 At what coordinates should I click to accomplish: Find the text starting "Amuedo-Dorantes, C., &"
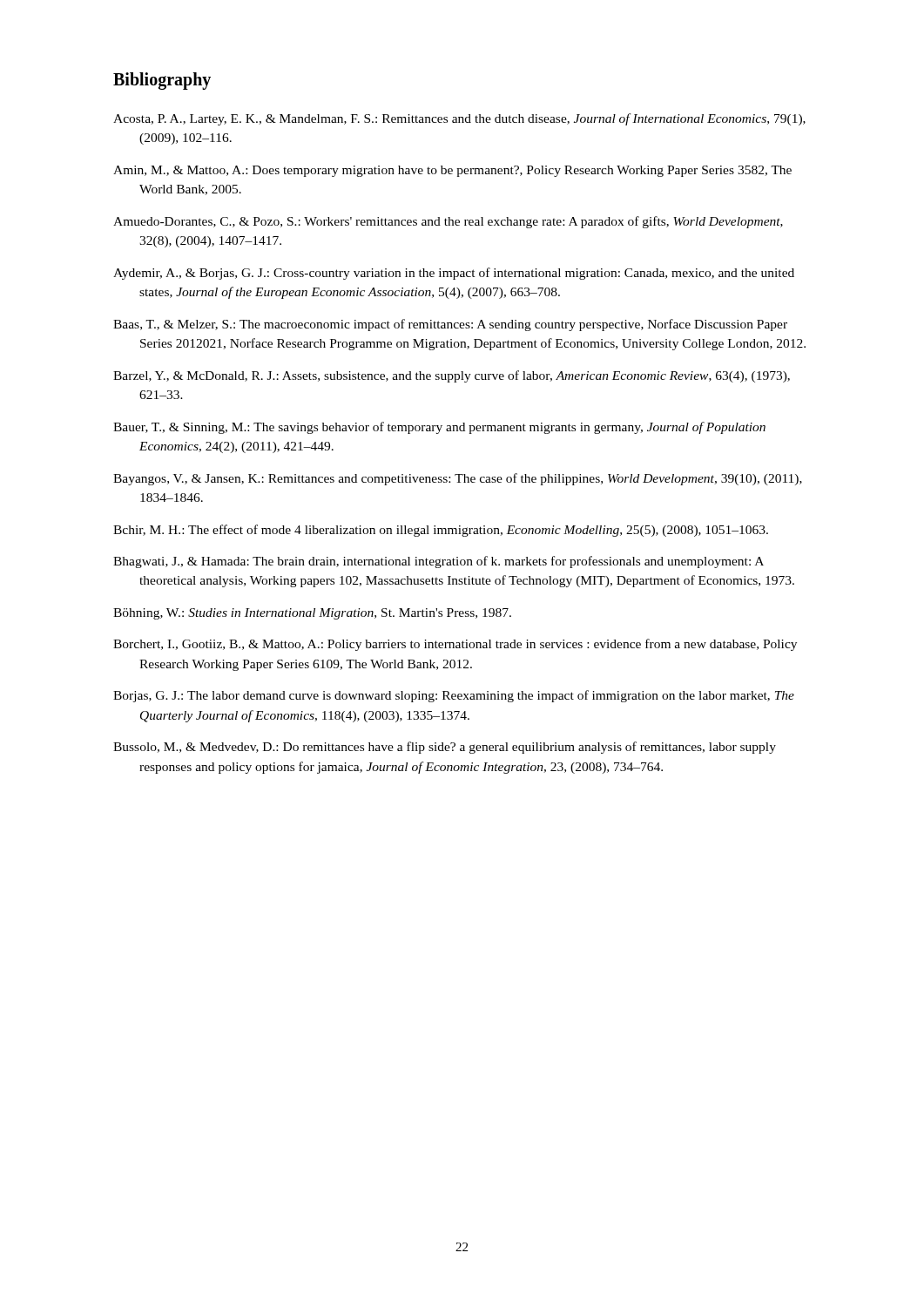448,231
